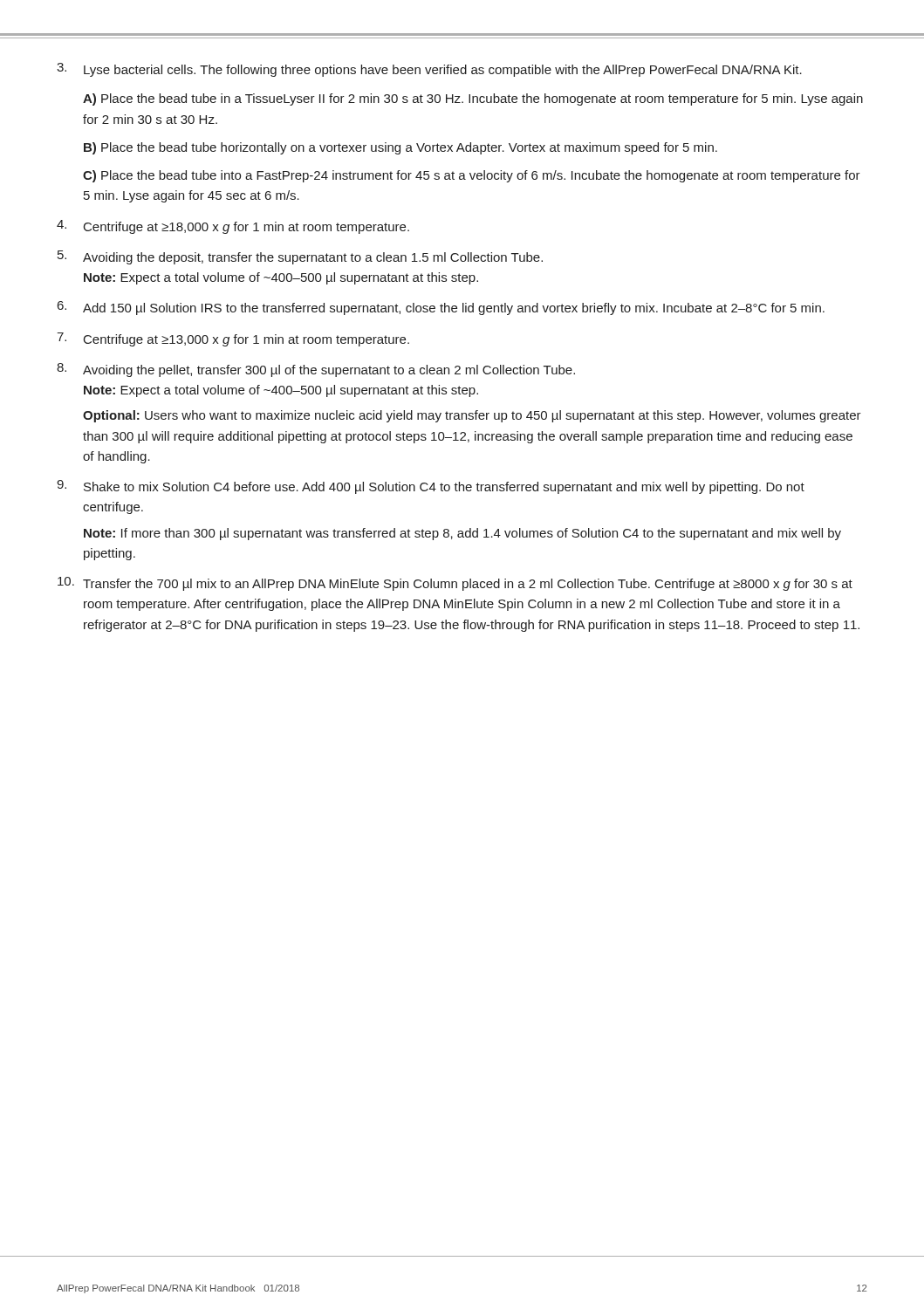Select the list item with the text "7. Centrifuge at ≥13,000 x g for"
Image resolution: width=924 pixels, height=1309 pixels.
pyautogui.click(x=233, y=339)
